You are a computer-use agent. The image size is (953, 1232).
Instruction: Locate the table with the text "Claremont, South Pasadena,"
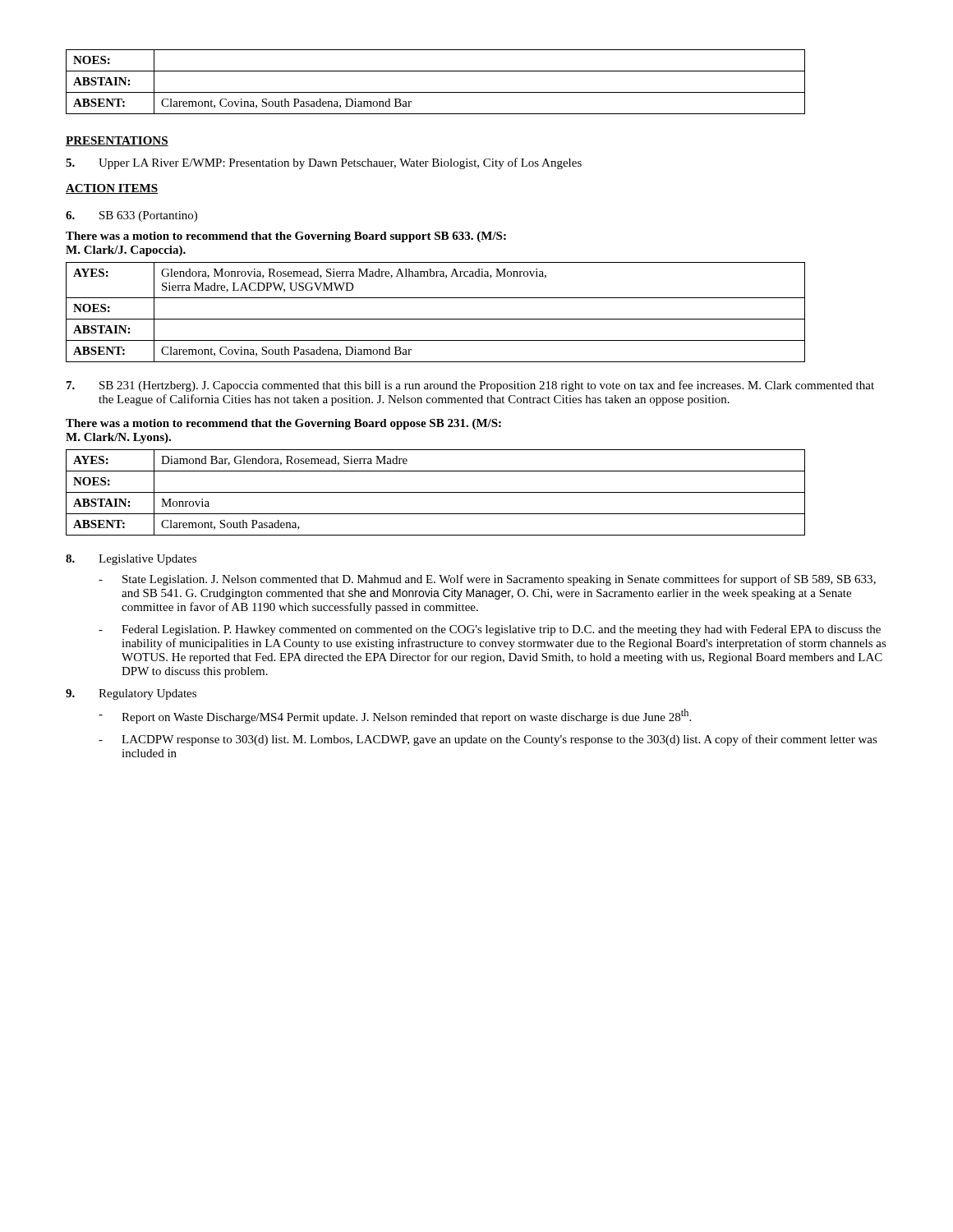click(476, 492)
